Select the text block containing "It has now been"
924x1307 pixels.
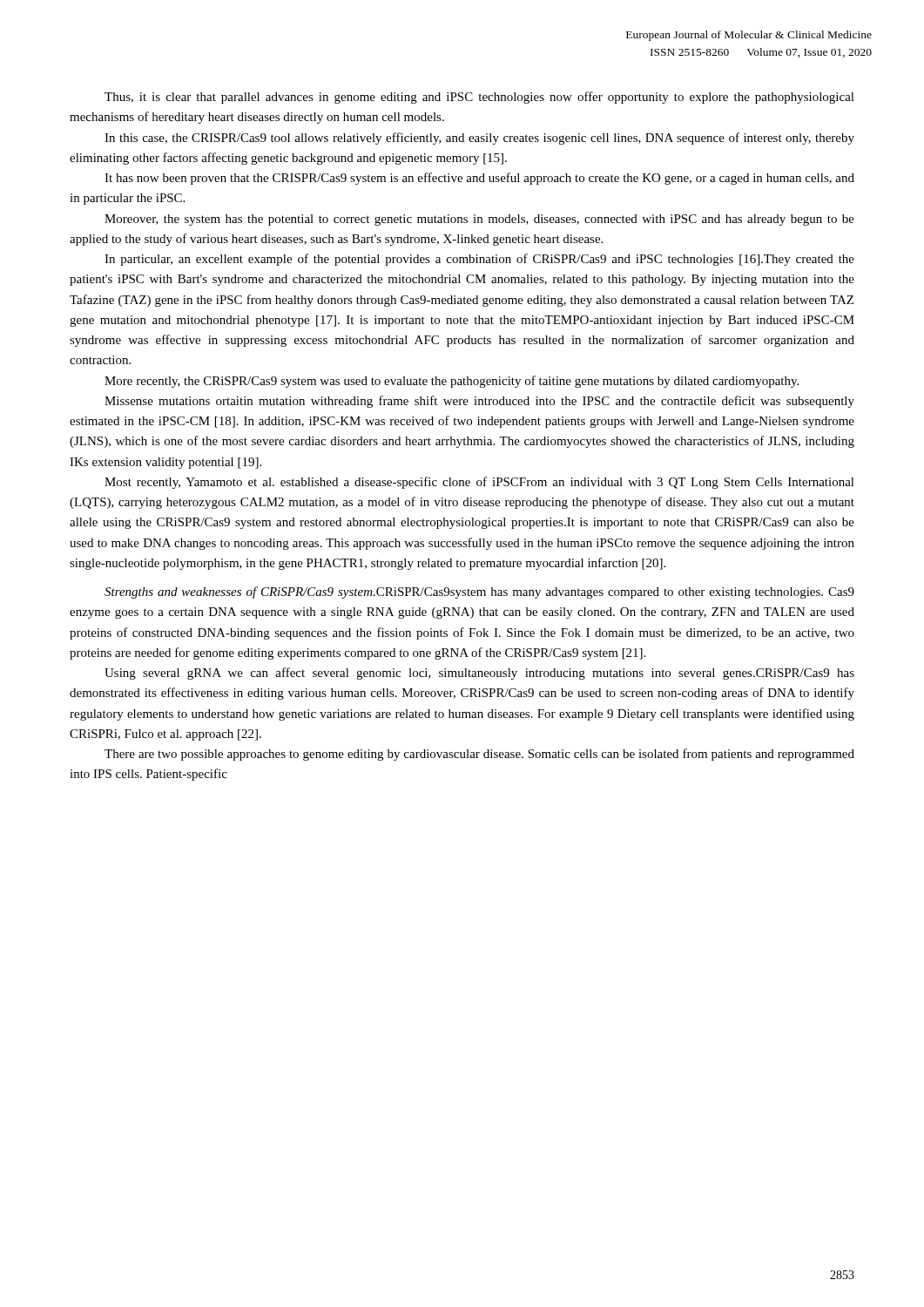point(462,188)
